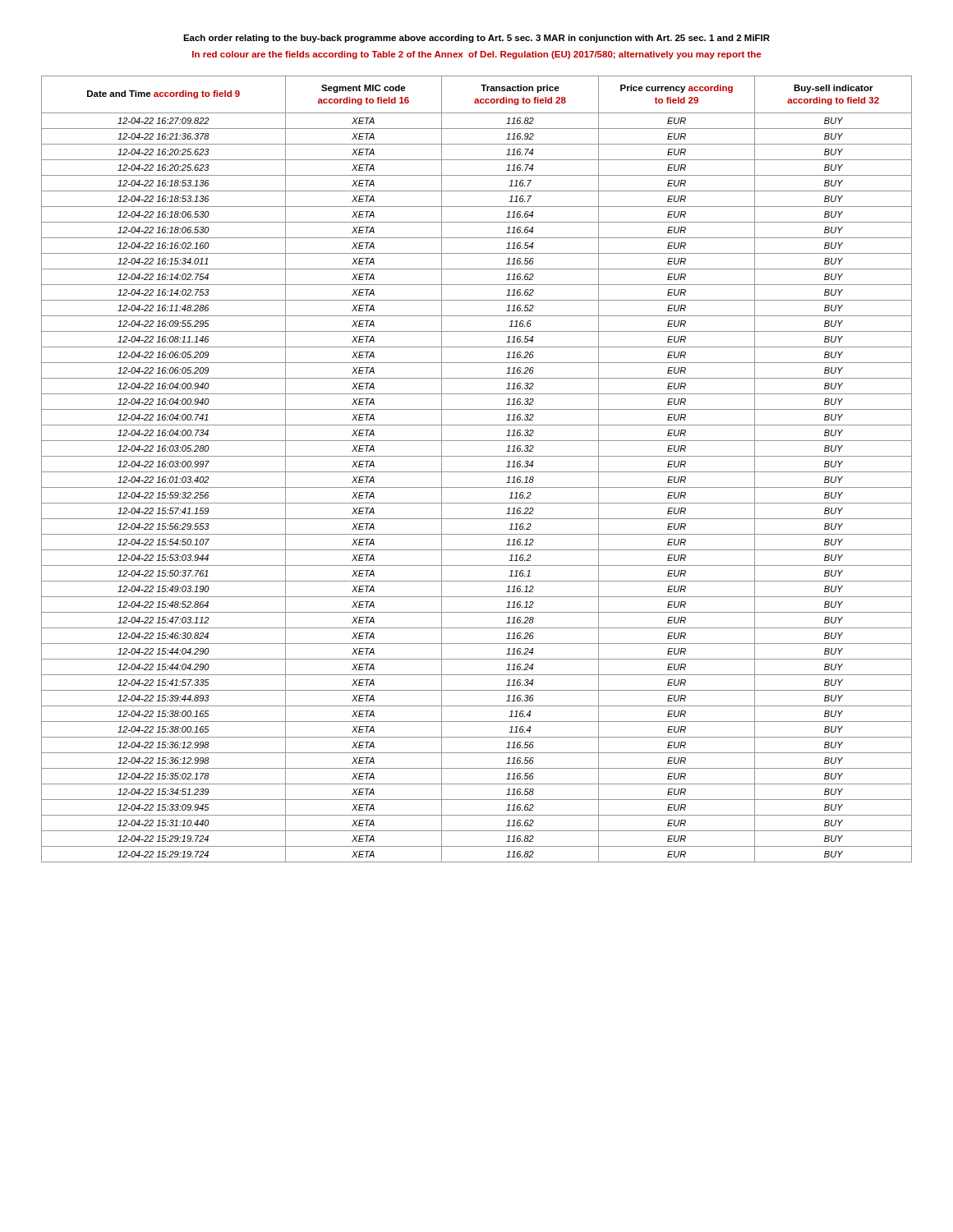
Task: Select the text starting "In red colour are the fields"
Action: [476, 54]
